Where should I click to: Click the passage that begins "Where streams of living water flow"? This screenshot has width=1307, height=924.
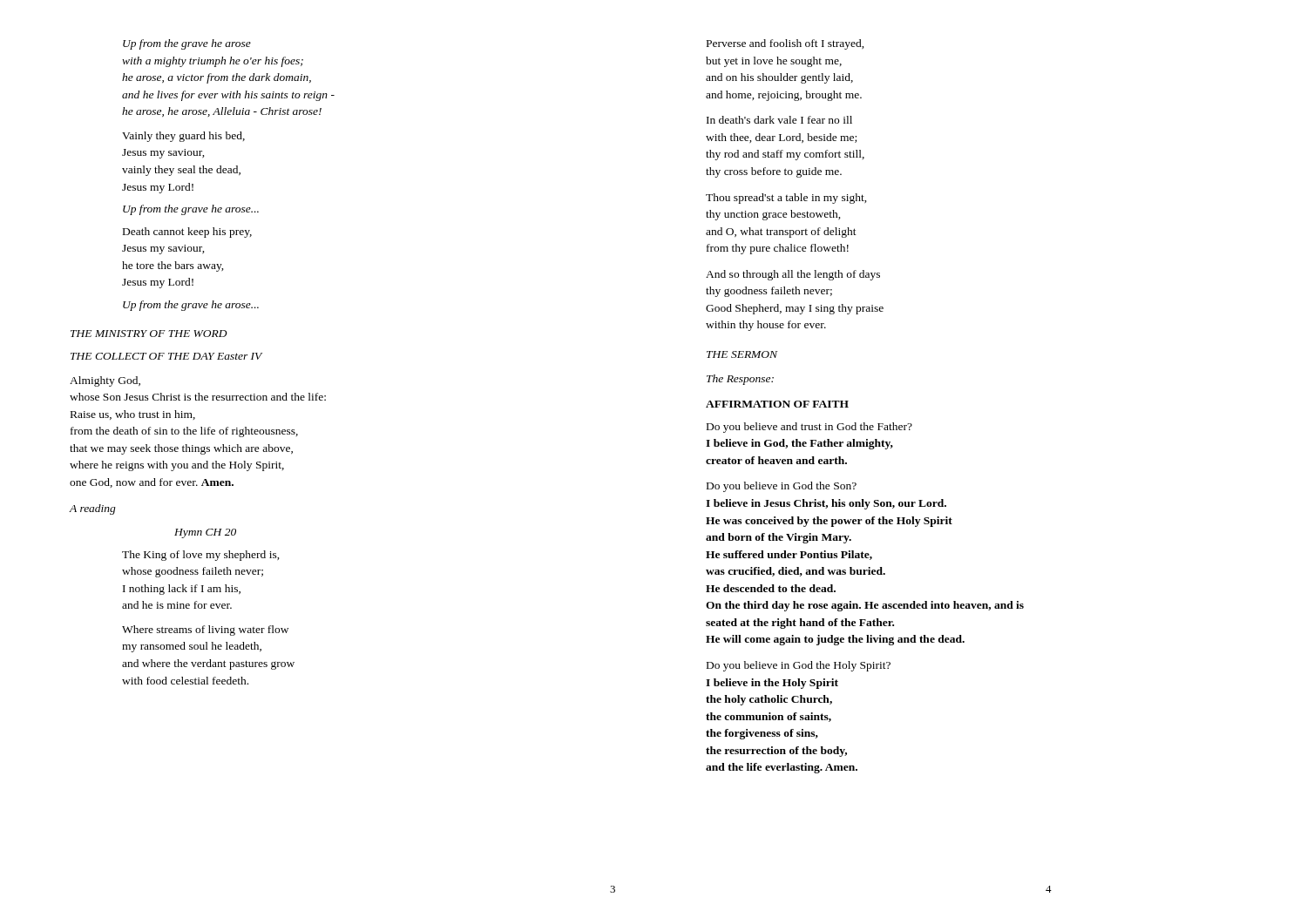click(x=205, y=631)
